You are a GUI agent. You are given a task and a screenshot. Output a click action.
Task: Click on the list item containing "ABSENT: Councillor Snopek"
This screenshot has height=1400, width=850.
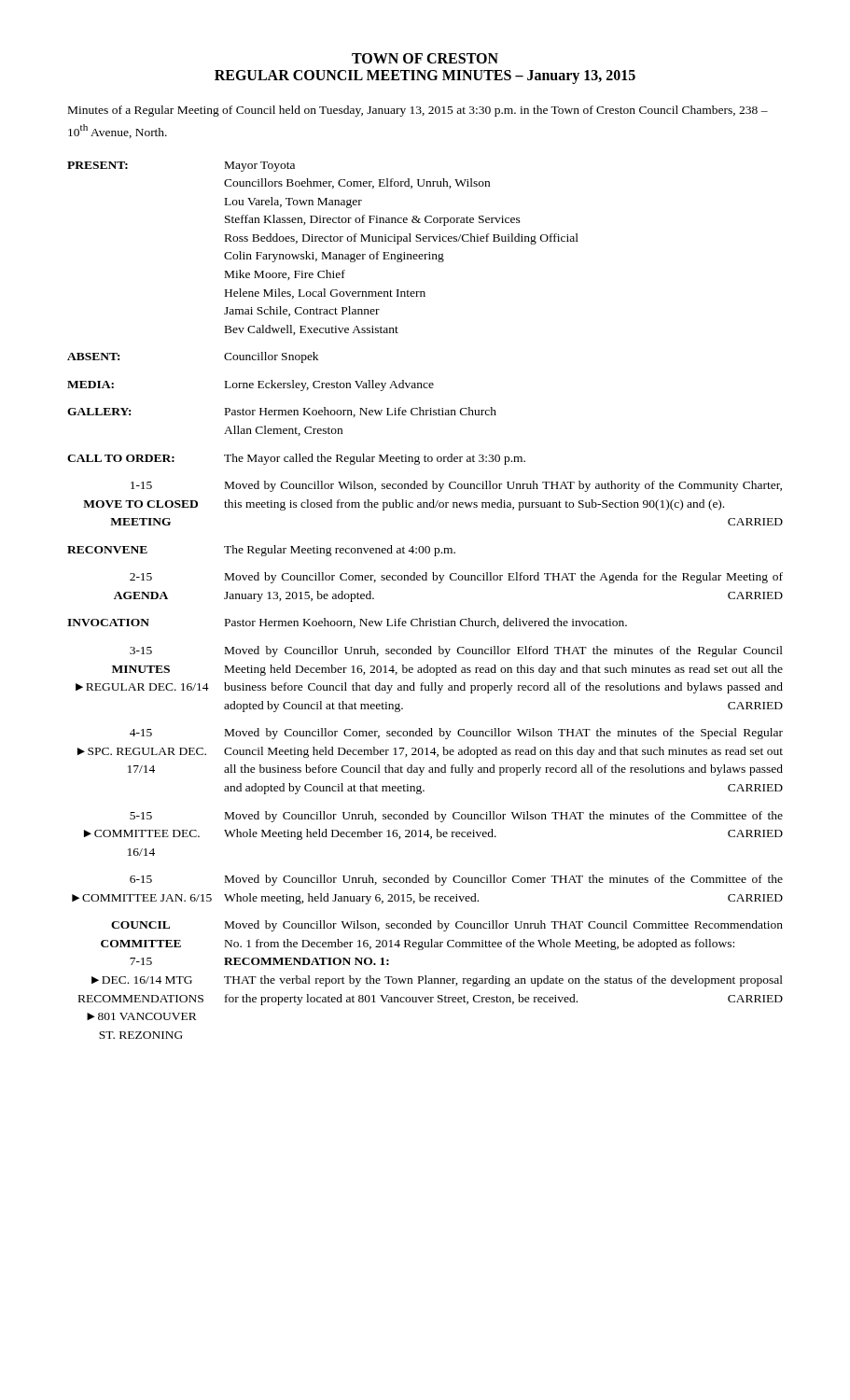(93, 357)
